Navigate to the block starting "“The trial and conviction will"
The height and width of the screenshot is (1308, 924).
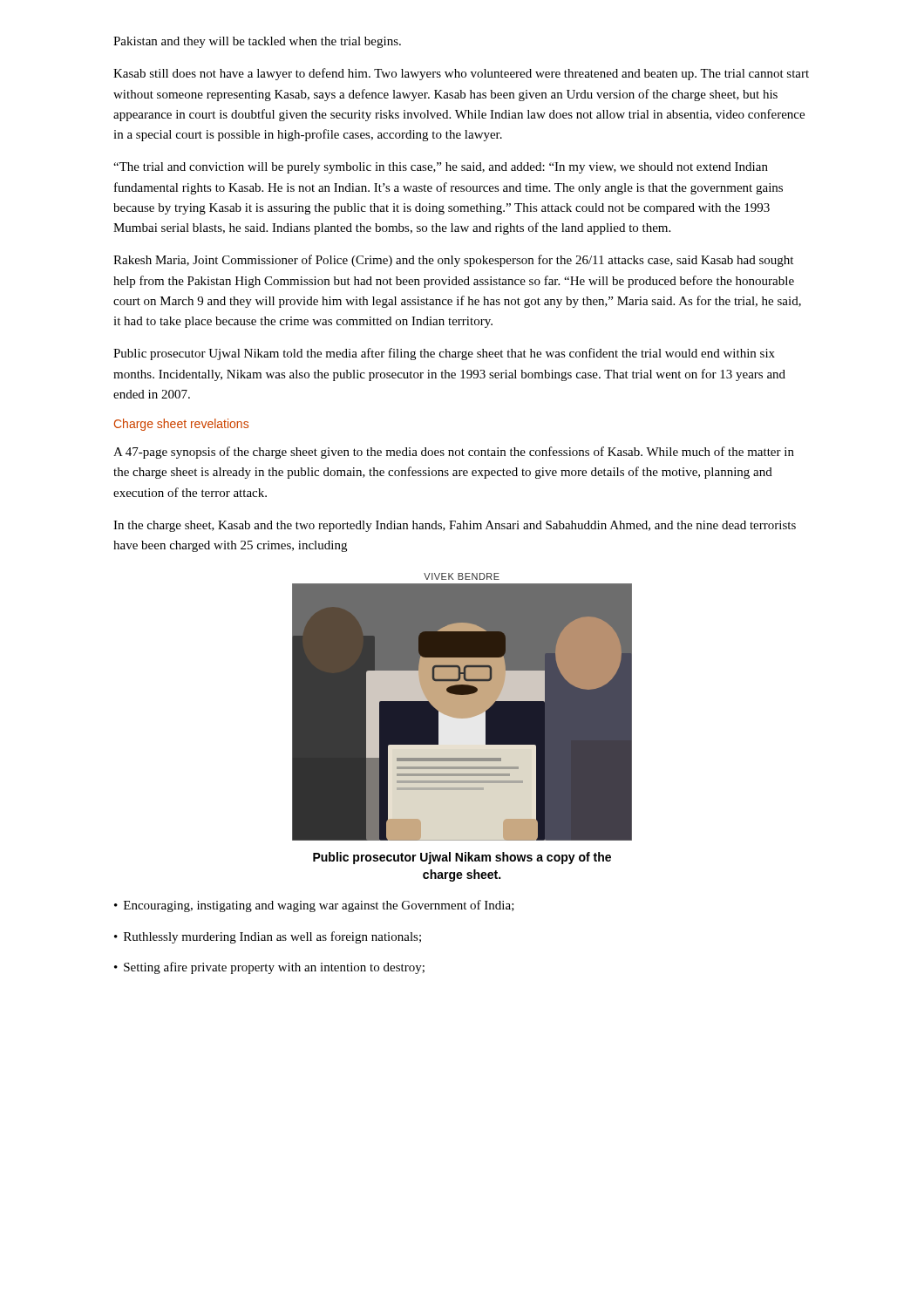[448, 197]
